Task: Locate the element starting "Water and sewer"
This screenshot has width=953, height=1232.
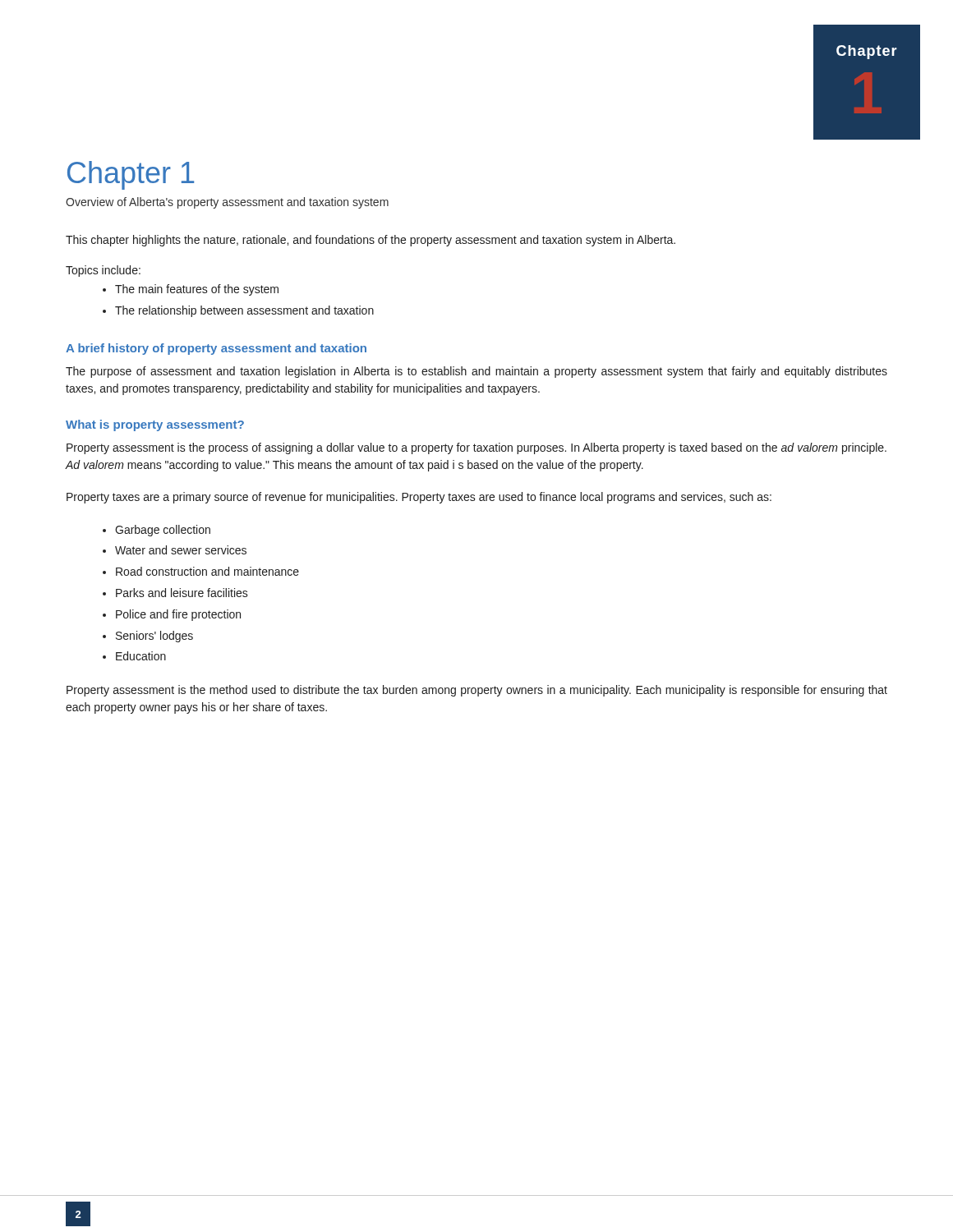Action: pyautogui.click(x=181, y=551)
